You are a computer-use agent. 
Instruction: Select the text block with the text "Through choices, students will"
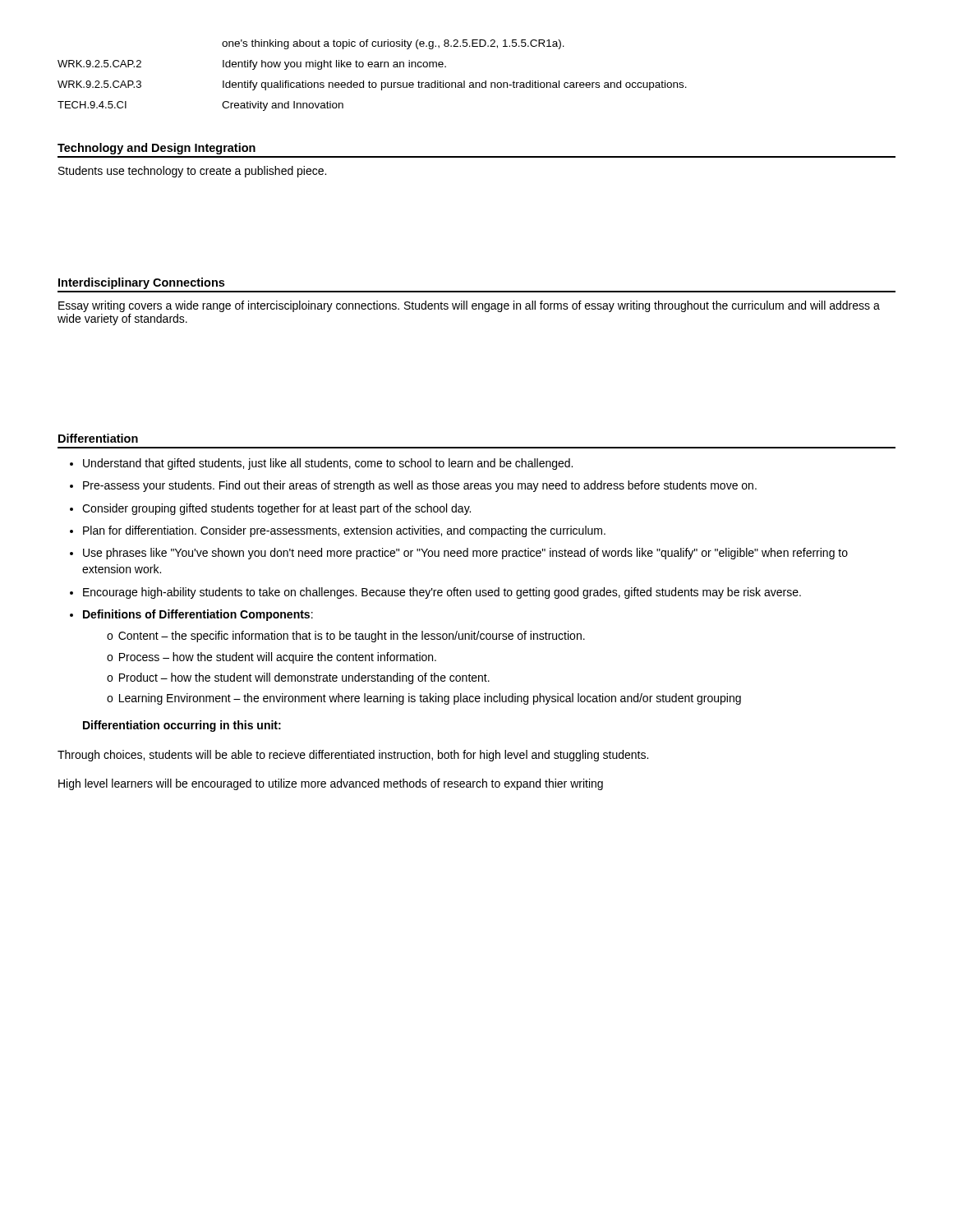tap(353, 754)
